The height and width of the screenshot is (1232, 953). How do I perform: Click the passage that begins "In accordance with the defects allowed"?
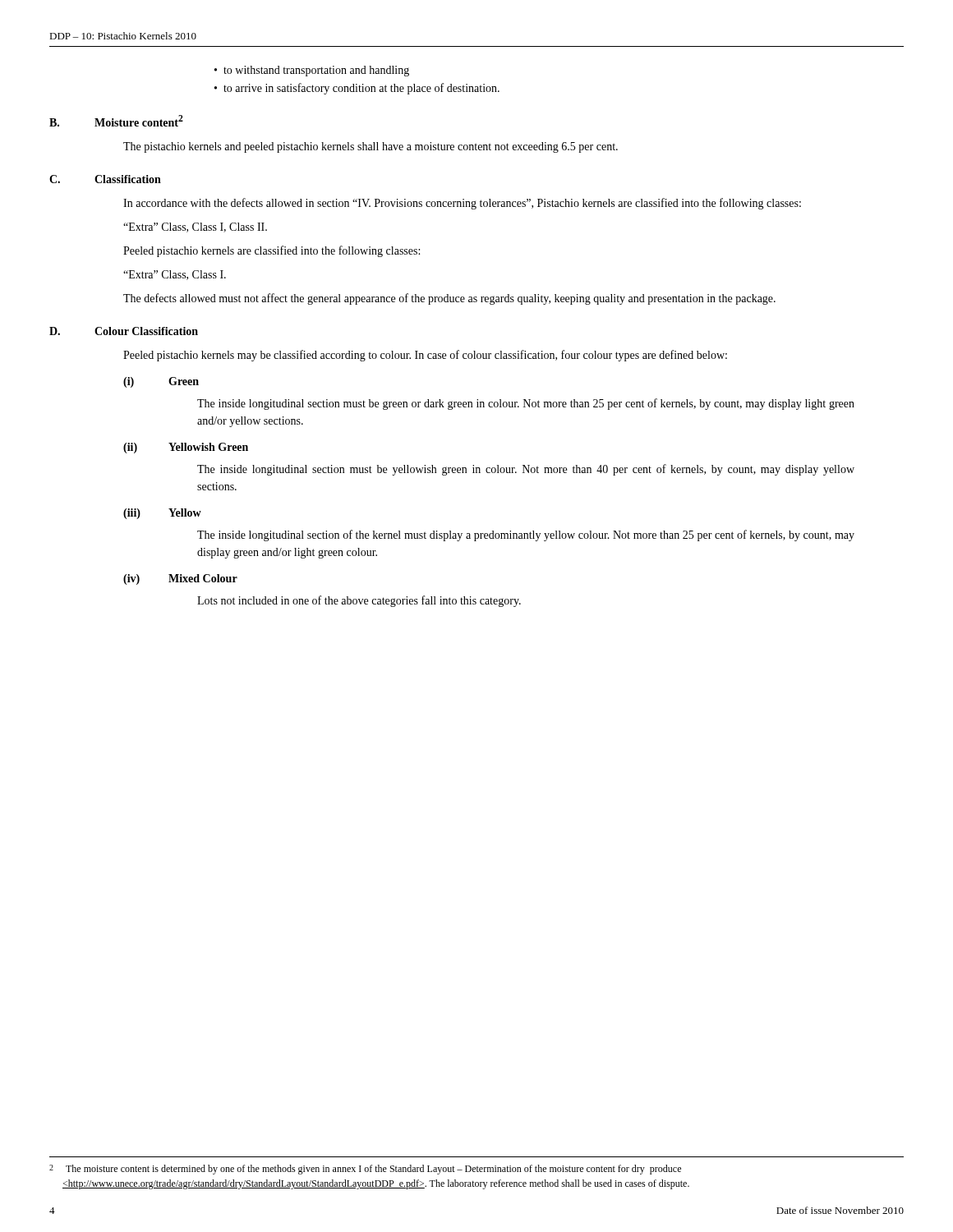(x=462, y=203)
